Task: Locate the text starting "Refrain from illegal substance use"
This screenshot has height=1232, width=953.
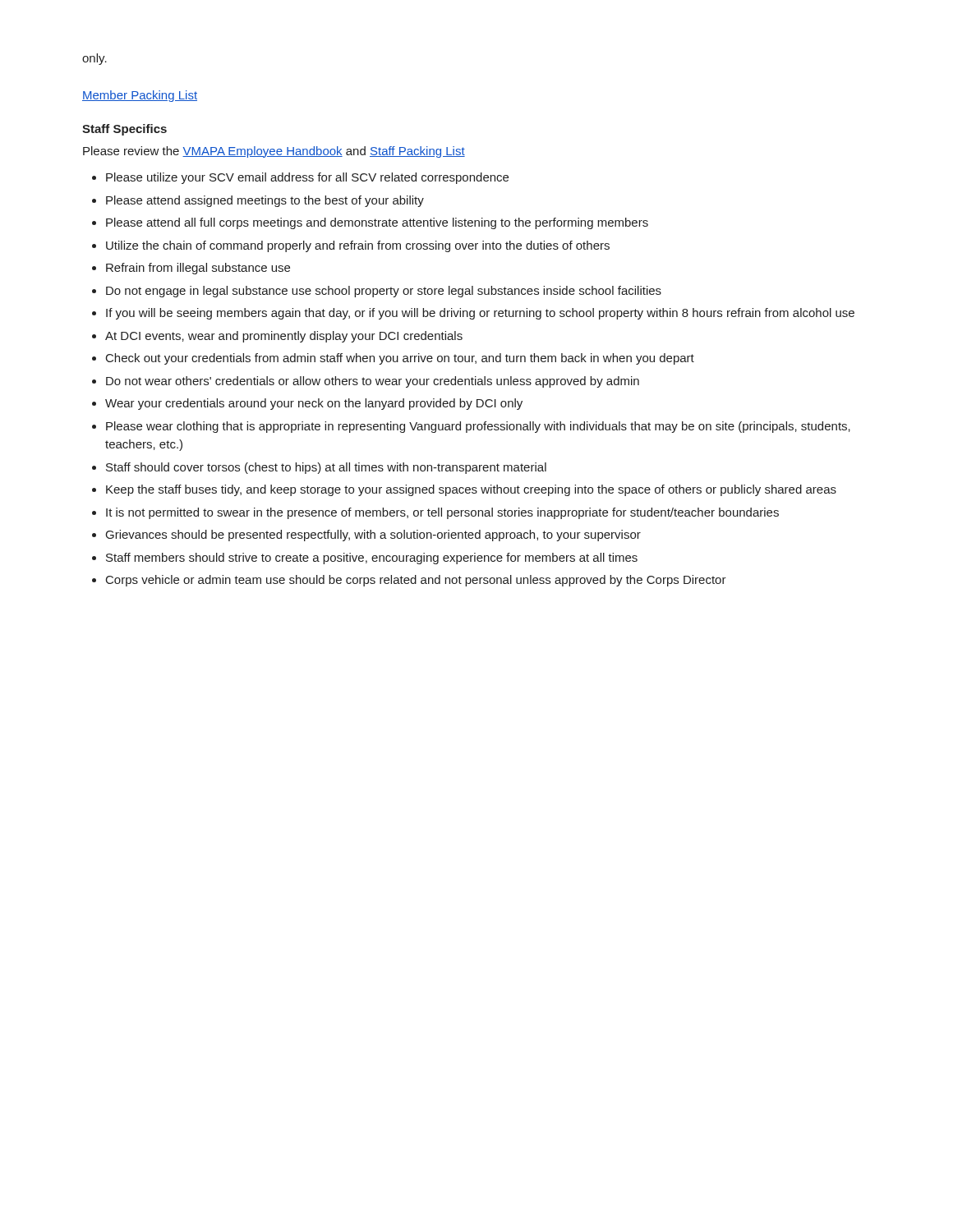Action: (191, 269)
